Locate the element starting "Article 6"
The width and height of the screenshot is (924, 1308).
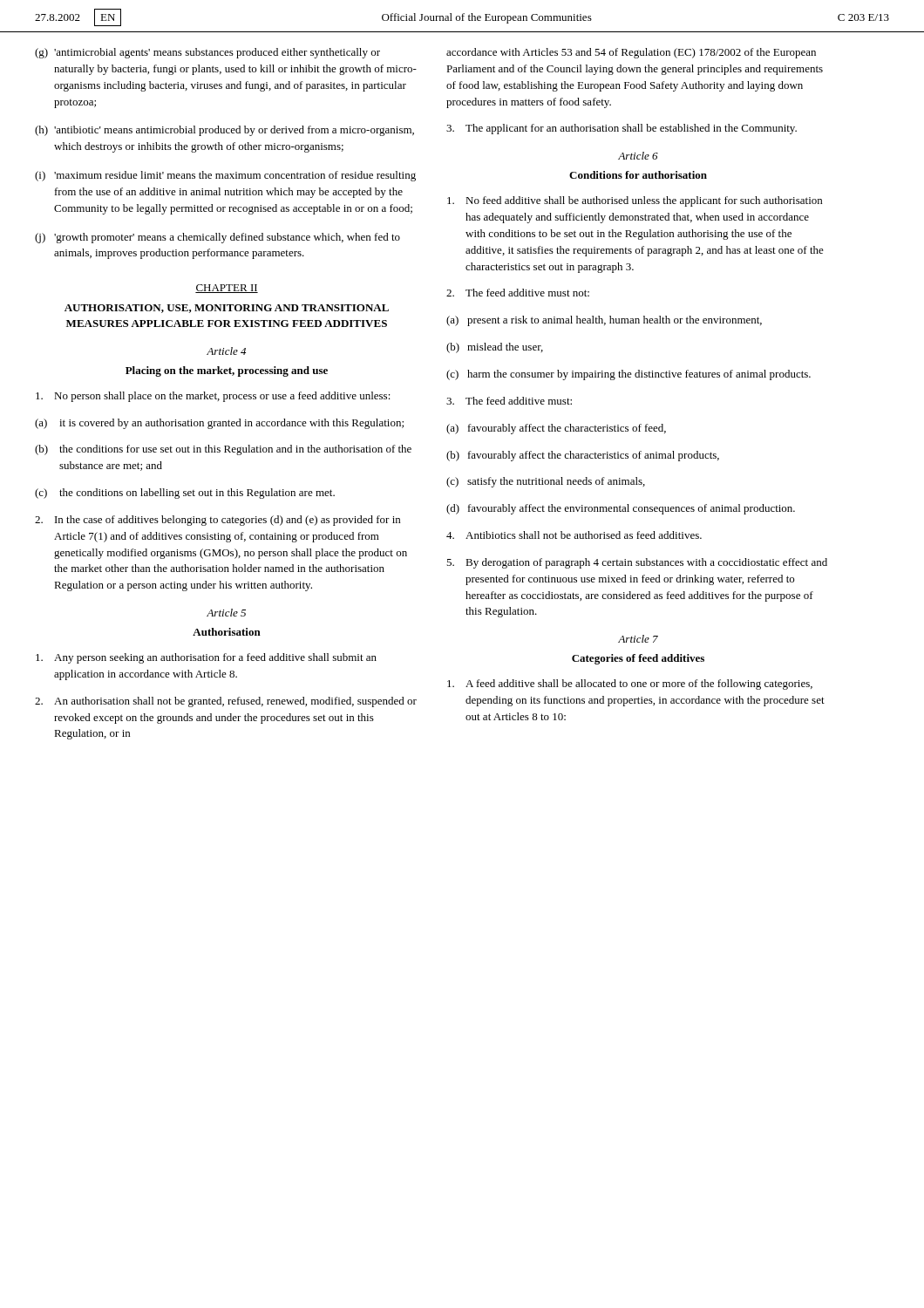[x=638, y=156]
